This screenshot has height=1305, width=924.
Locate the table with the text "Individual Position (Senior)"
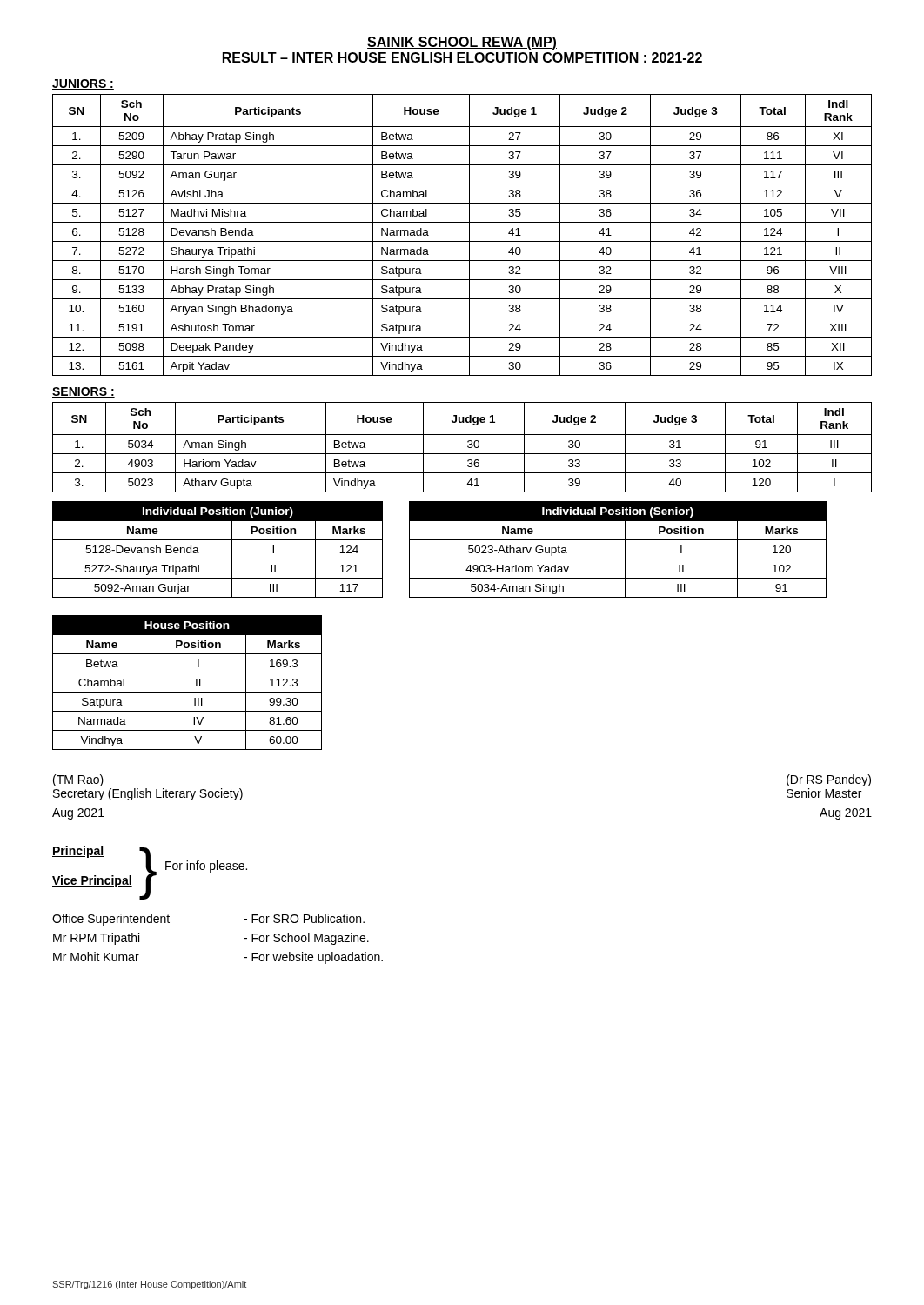pos(618,554)
